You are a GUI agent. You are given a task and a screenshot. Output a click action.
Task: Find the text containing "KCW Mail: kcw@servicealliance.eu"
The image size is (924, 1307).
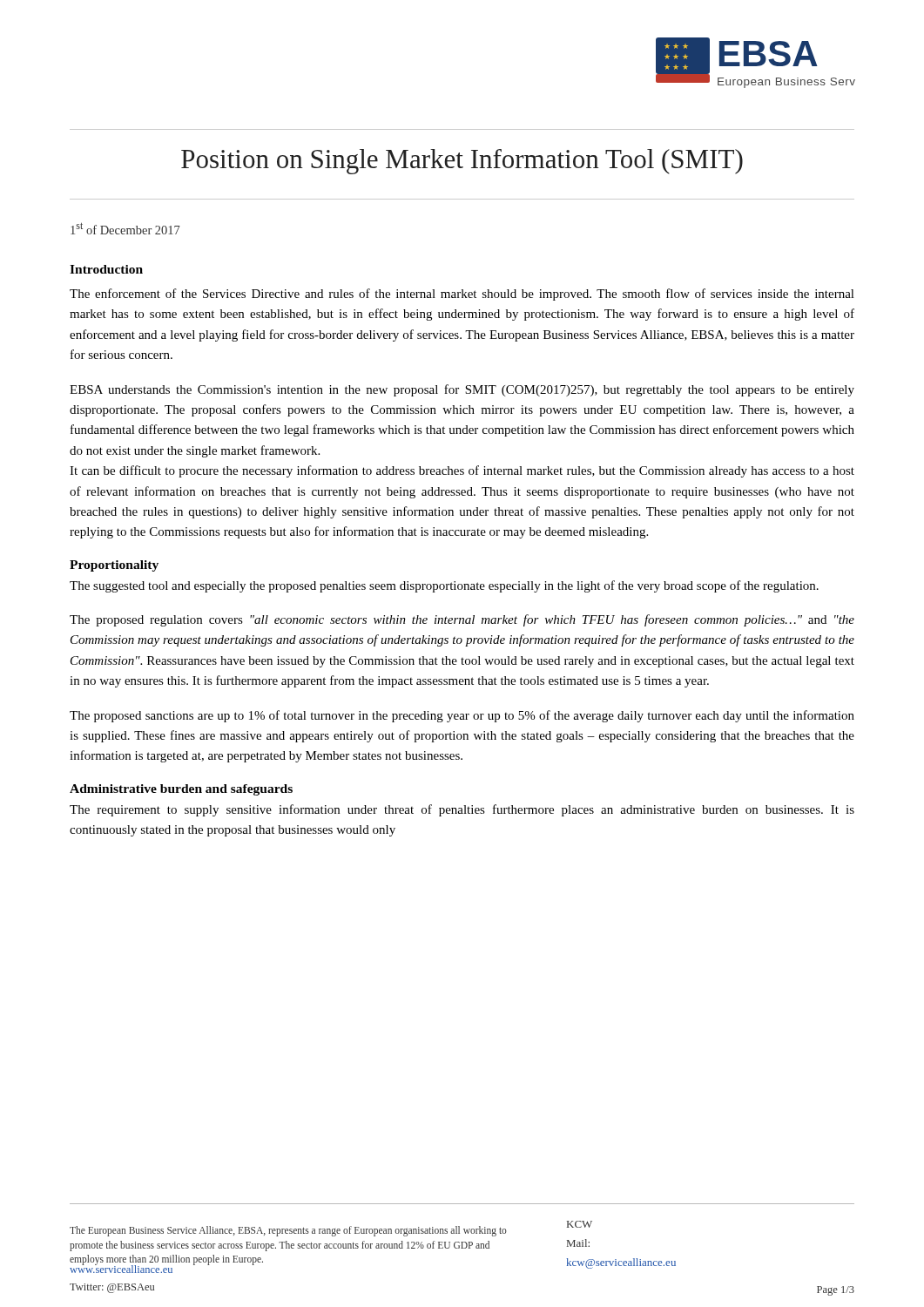click(x=580, y=1224)
